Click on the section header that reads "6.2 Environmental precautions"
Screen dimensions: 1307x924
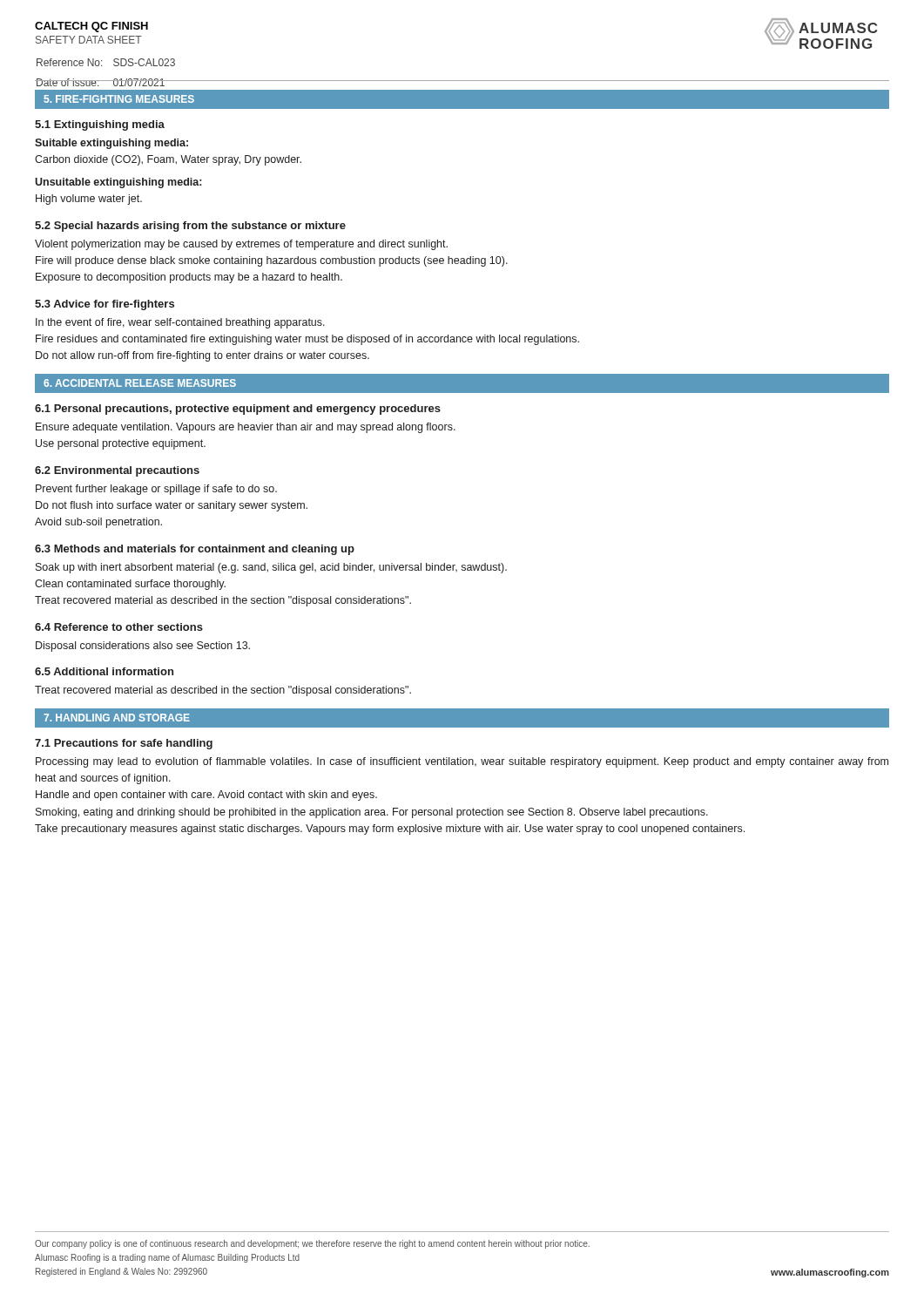(x=117, y=470)
